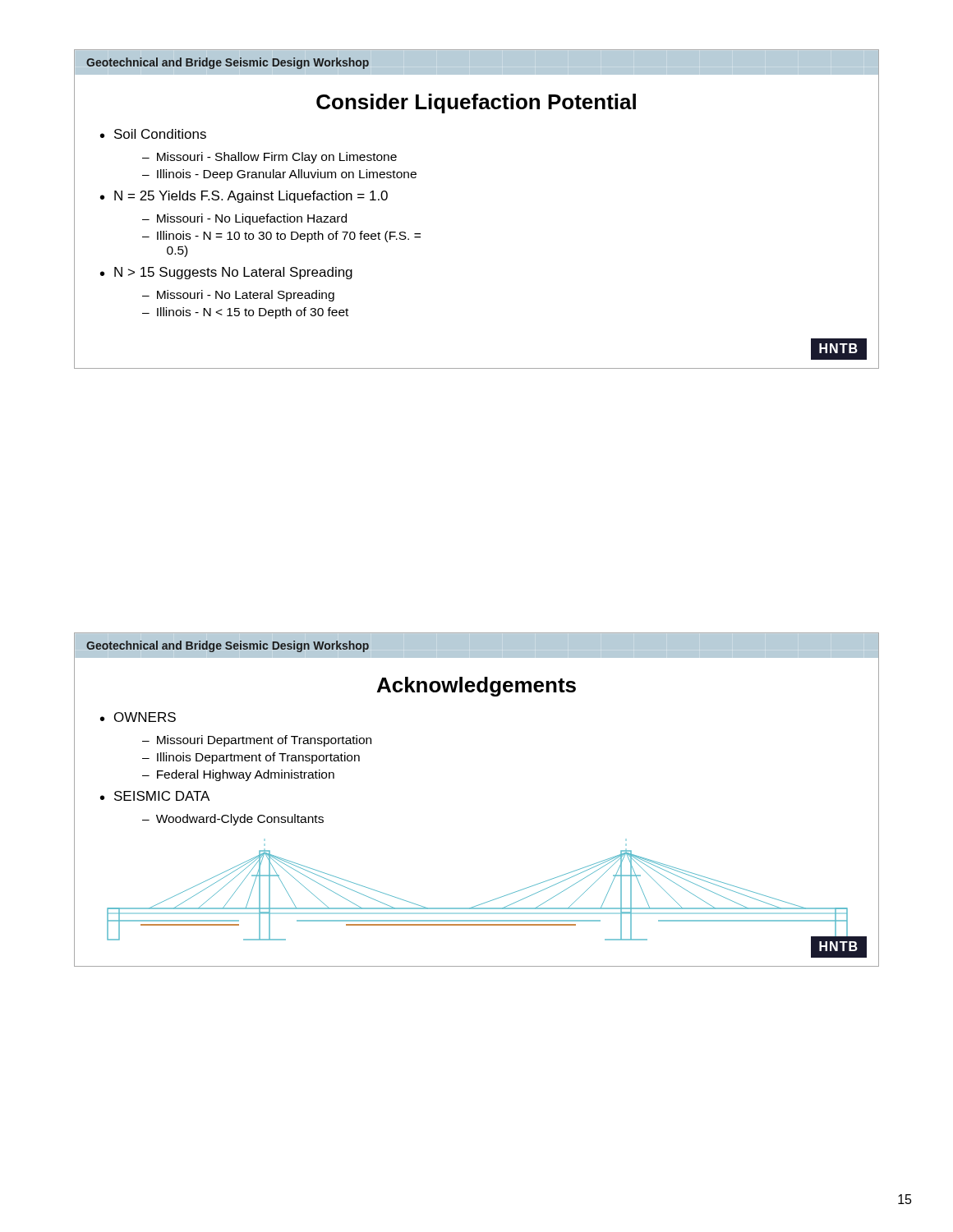Locate the text block starting "– Federal Highway Administration"
The height and width of the screenshot is (1232, 953).
(x=238, y=775)
